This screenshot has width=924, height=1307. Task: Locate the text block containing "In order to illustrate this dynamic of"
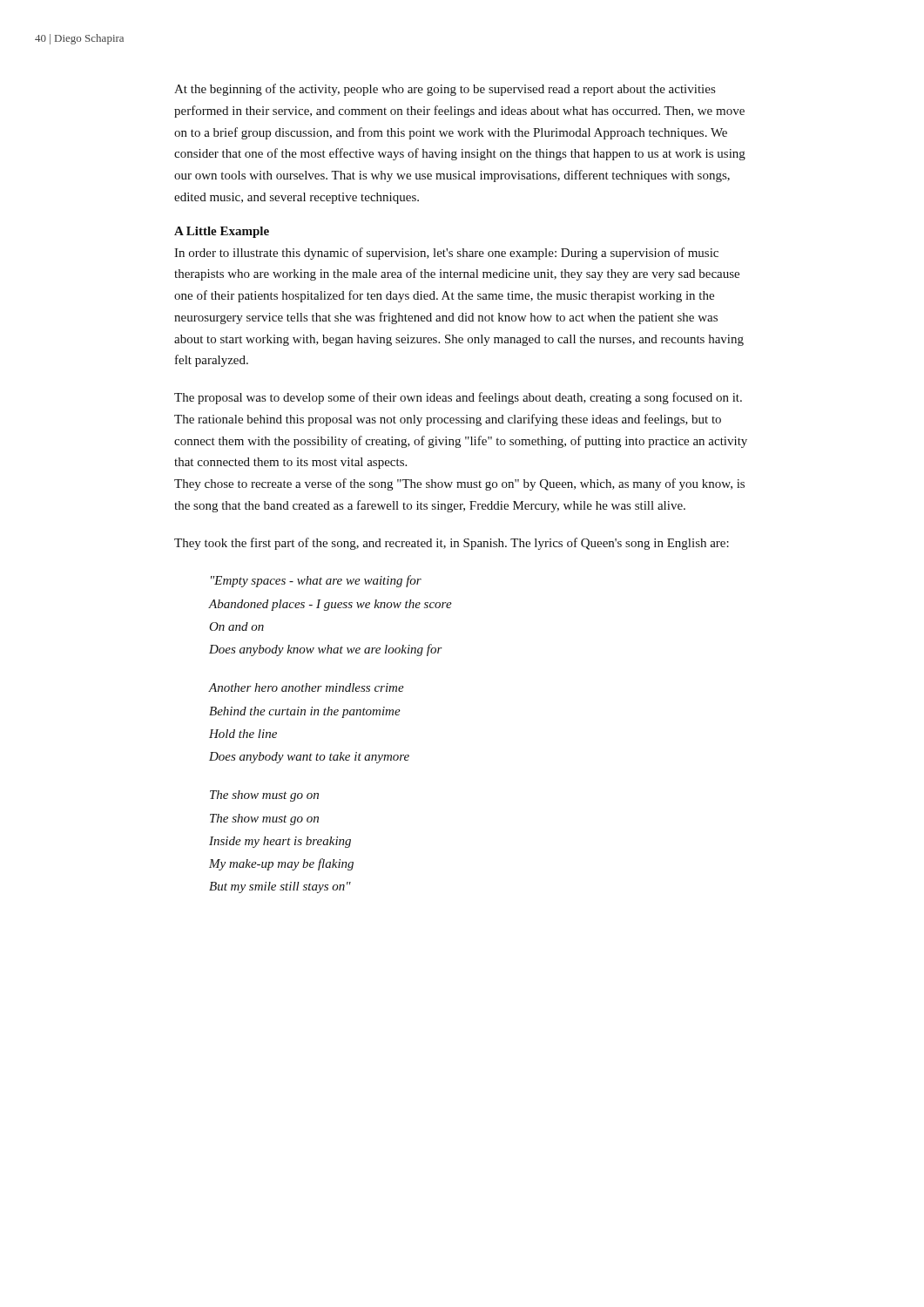[459, 306]
